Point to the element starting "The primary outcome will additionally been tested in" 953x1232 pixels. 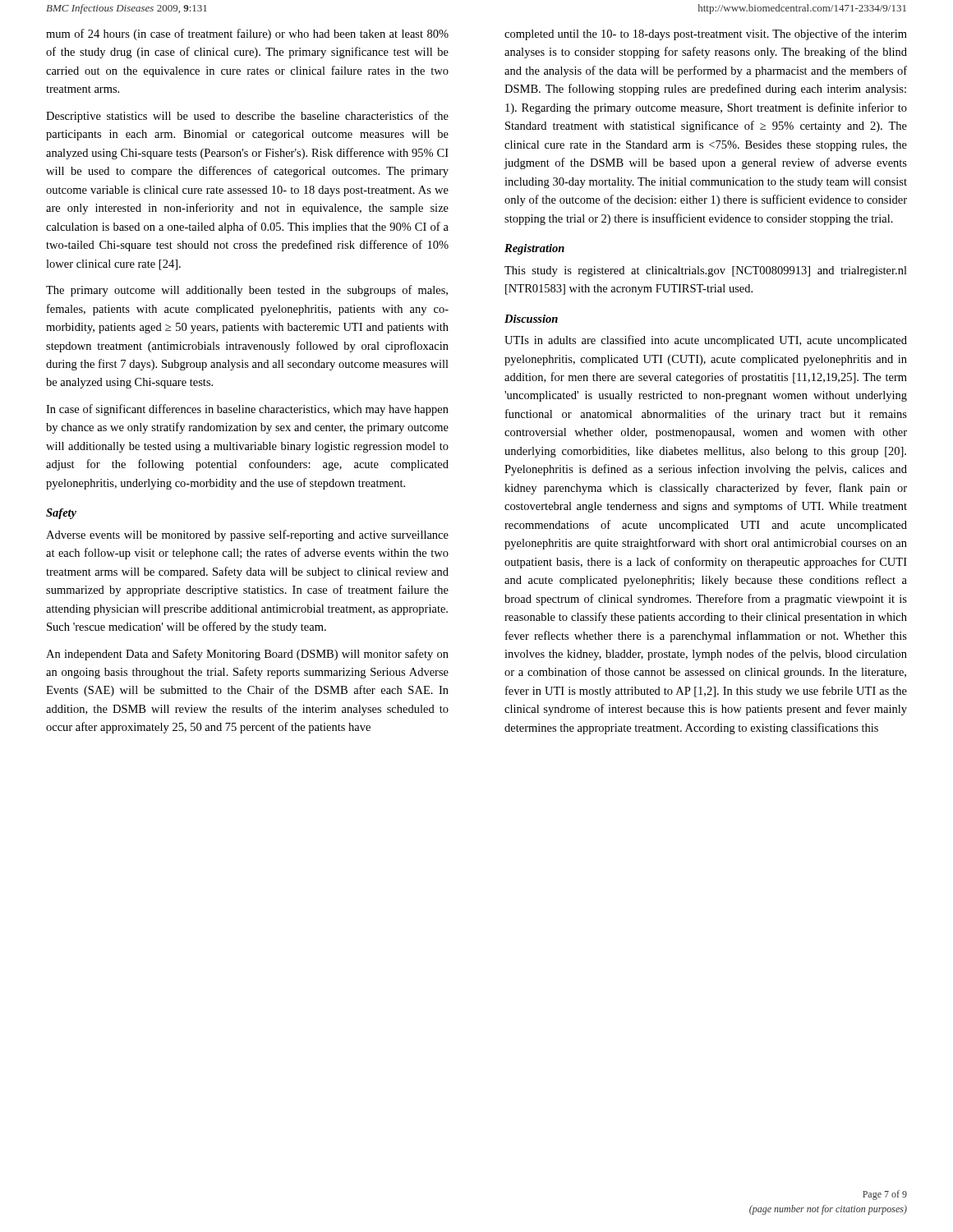click(x=247, y=336)
